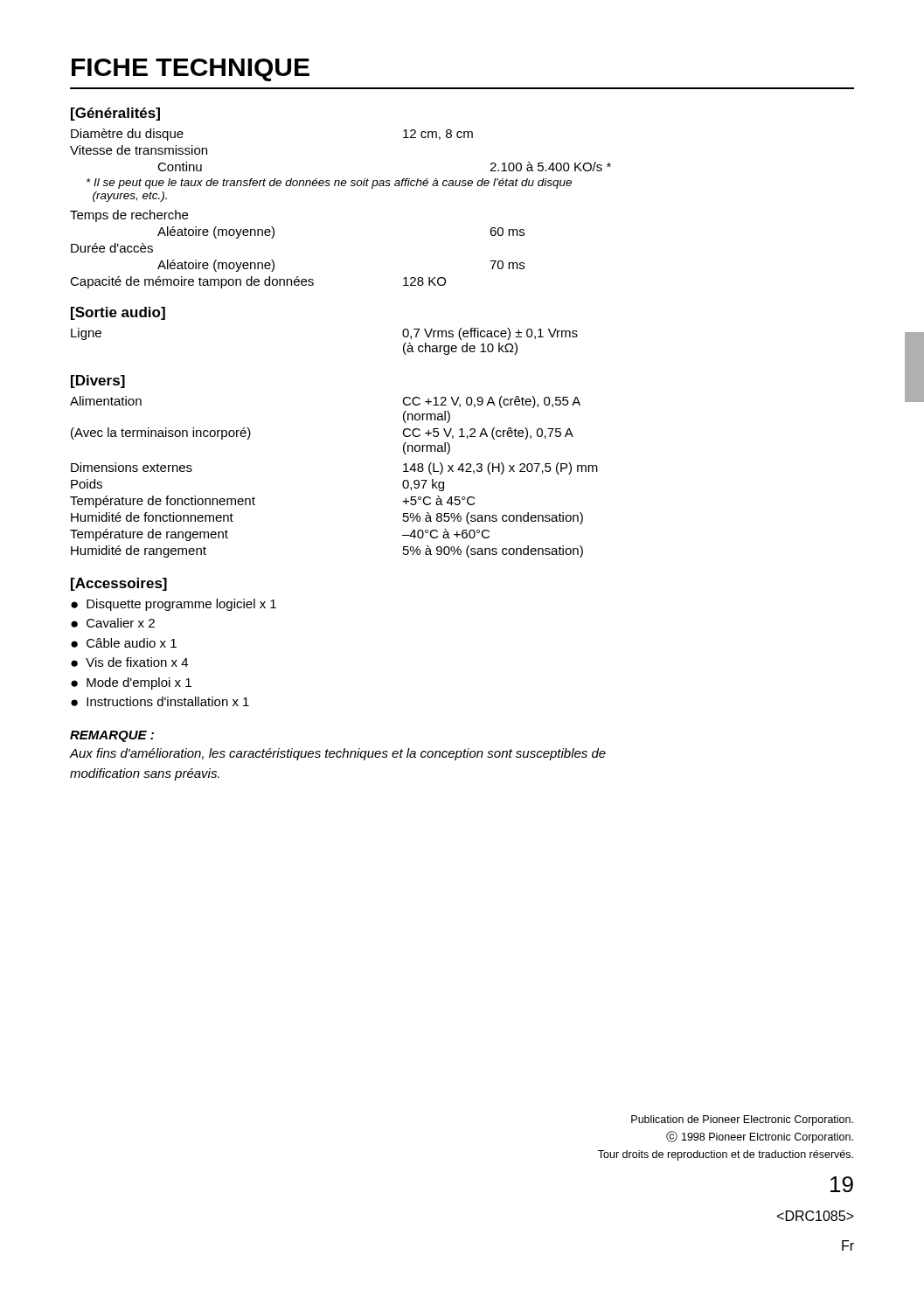924x1311 pixels.
Task: Locate the region starting "●Cavalier x 2"
Action: point(113,625)
